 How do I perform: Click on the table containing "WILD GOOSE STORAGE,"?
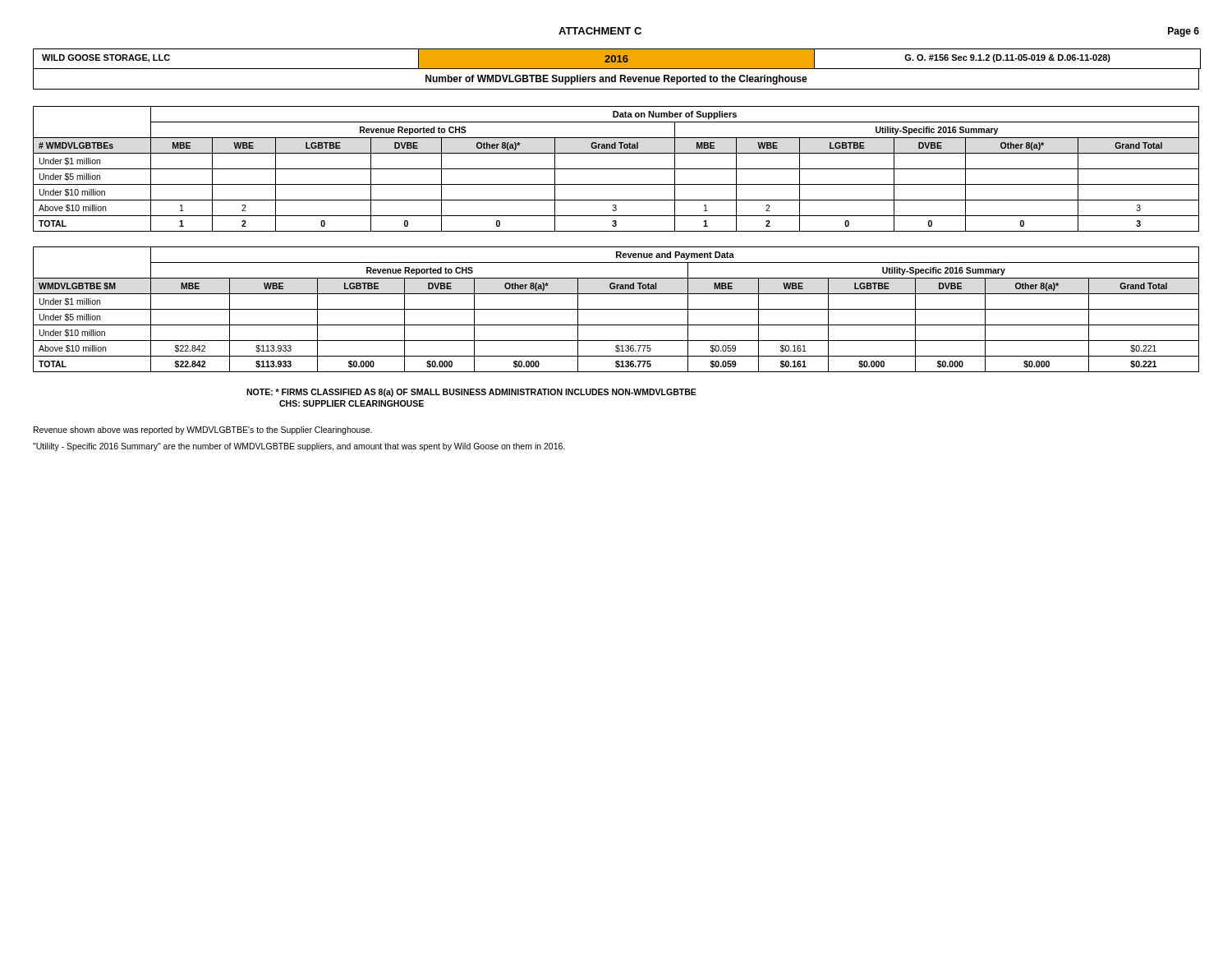coord(617,59)
